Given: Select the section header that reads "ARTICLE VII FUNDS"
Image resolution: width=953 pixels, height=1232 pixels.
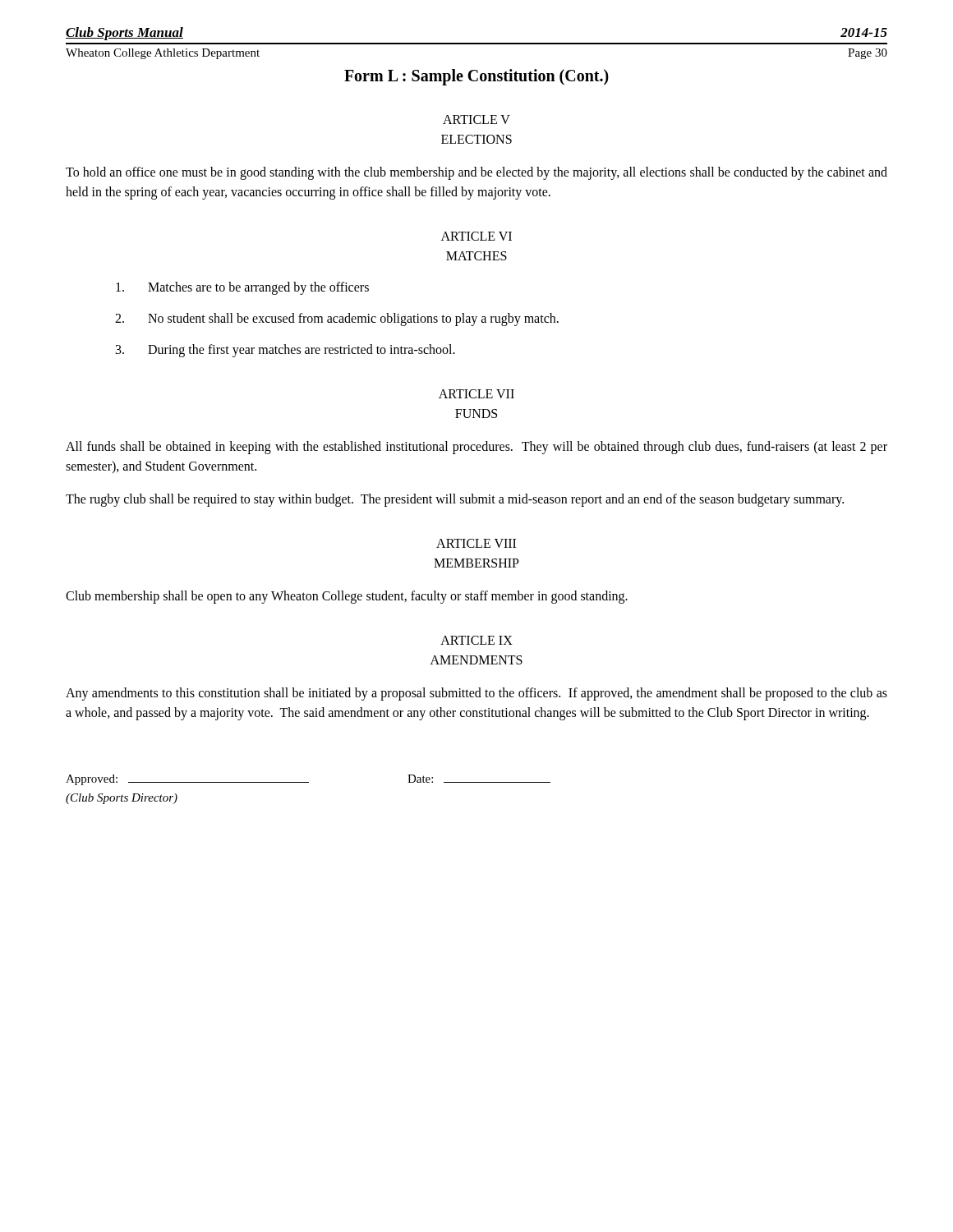Looking at the screenshot, I should (476, 404).
